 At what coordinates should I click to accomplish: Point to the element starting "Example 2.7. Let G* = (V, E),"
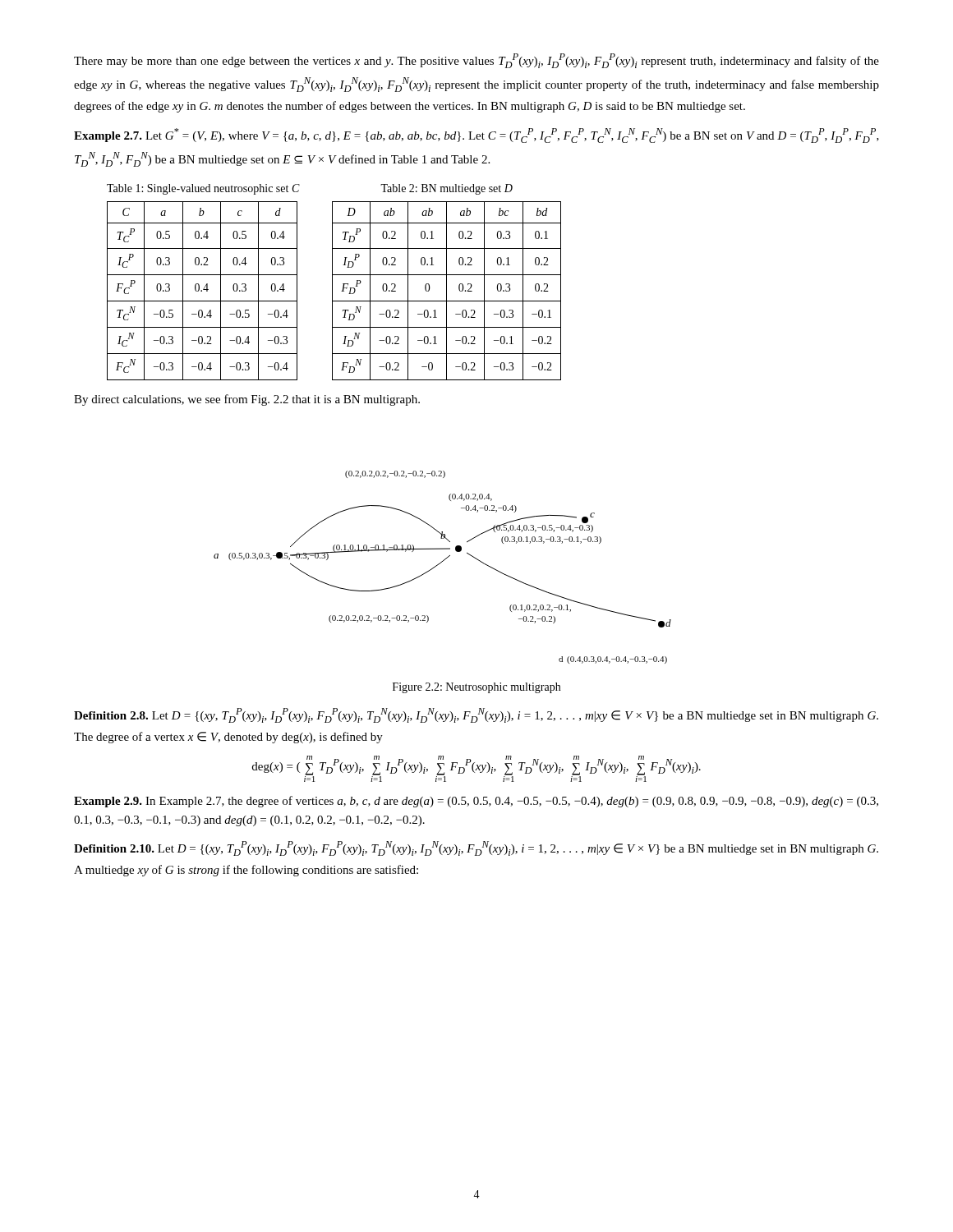tap(476, 147)
